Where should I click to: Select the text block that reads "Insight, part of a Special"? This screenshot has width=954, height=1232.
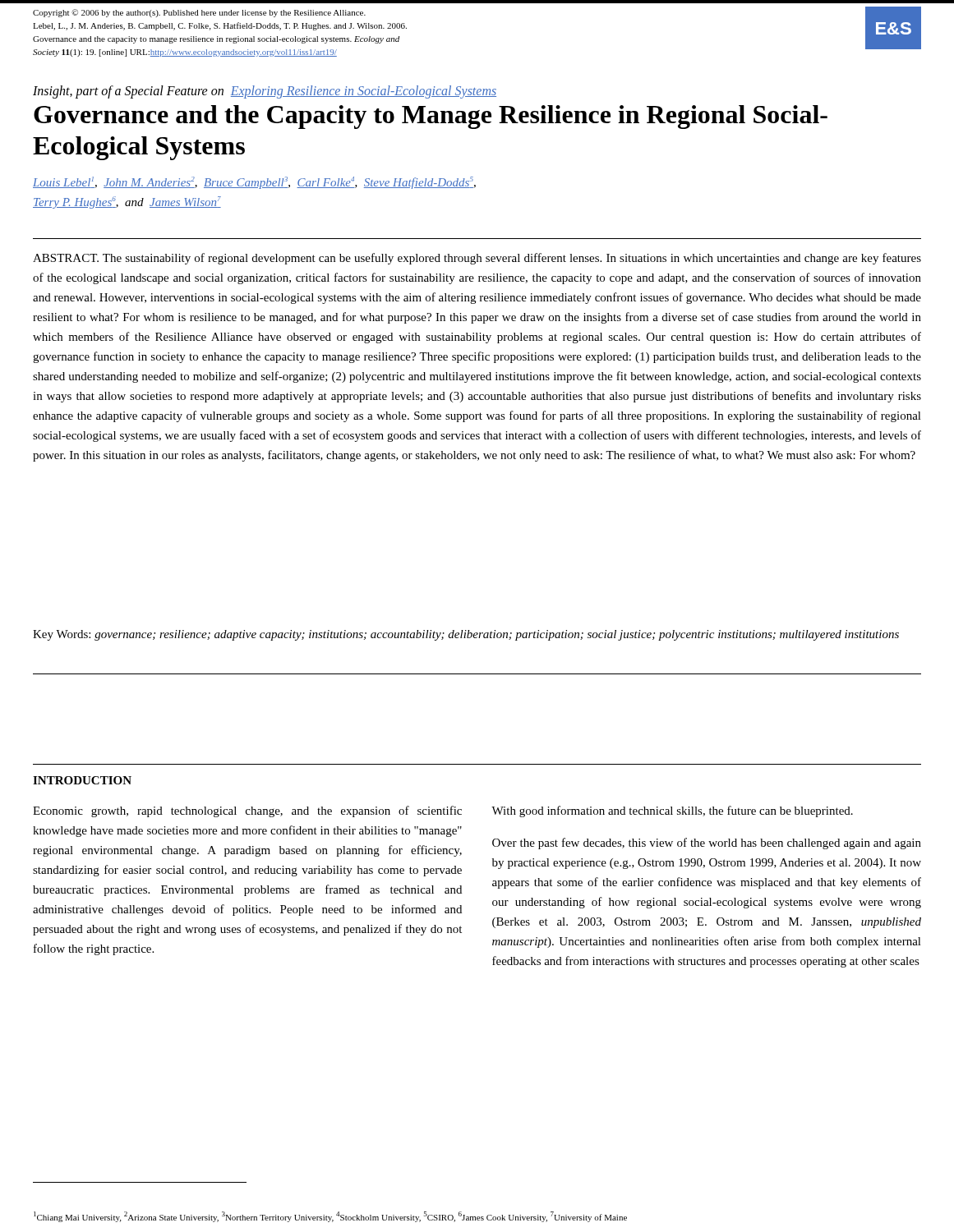pos(265,91)
